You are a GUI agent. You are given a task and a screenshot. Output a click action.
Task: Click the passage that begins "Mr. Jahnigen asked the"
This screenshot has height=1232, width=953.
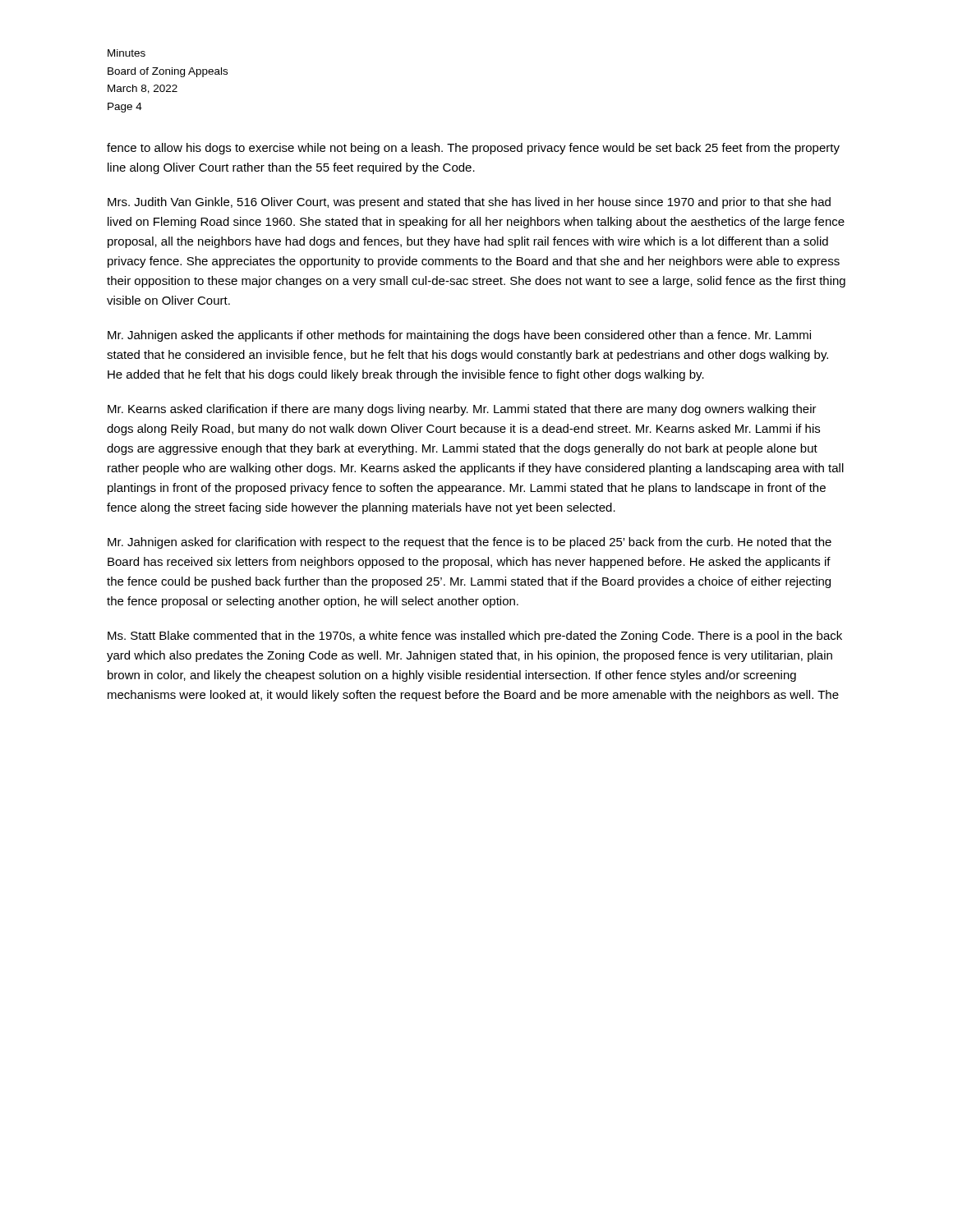(x=468, y=355)
